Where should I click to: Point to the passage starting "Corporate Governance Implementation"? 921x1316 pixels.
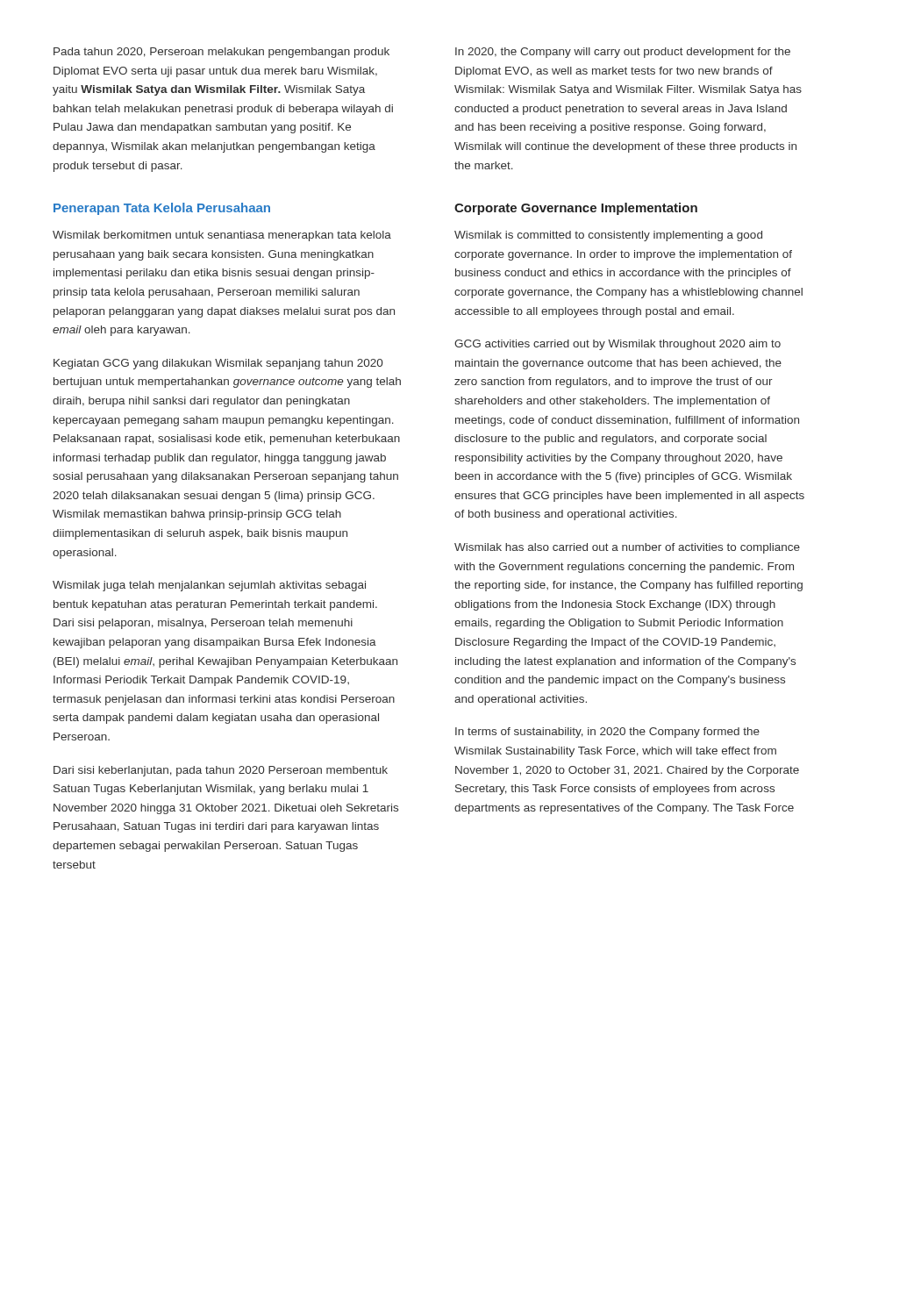(631, 208)
